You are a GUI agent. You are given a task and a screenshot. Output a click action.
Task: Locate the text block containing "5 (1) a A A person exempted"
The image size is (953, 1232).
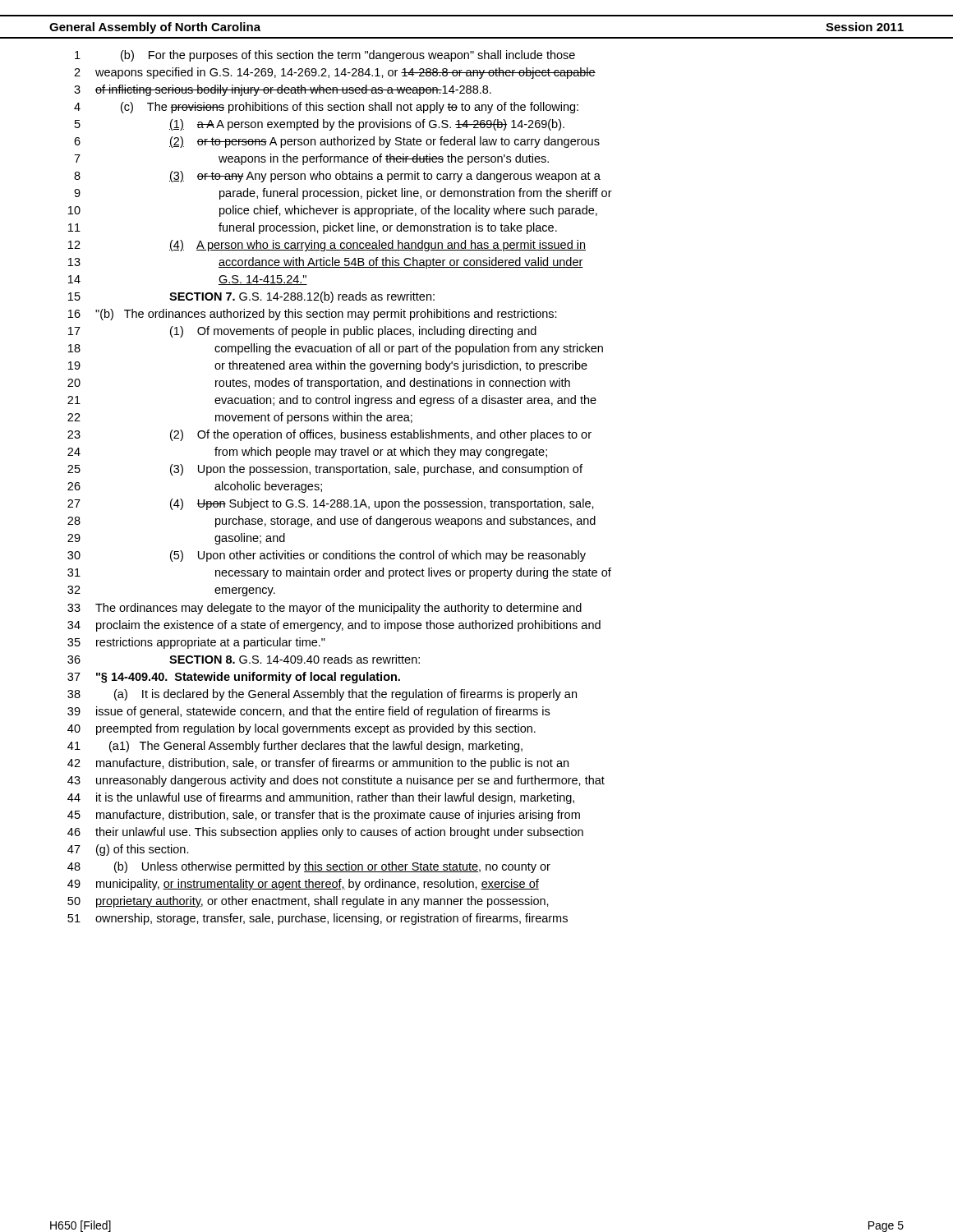coord(476,124)
